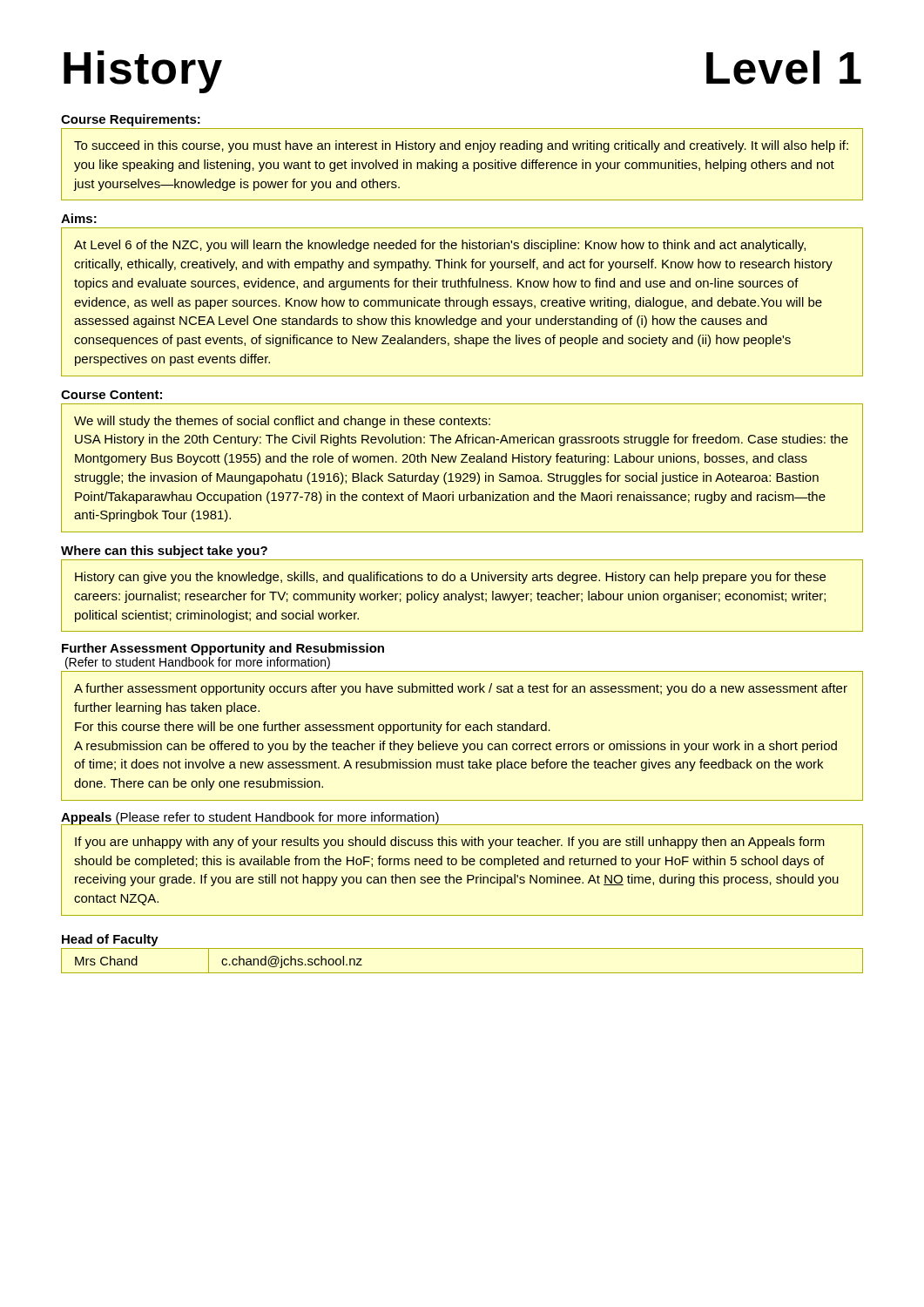The width and height of the screenshot is (924, 1307).
Task: Find "Course Requirements:" on this page
Action: (131, 119)
